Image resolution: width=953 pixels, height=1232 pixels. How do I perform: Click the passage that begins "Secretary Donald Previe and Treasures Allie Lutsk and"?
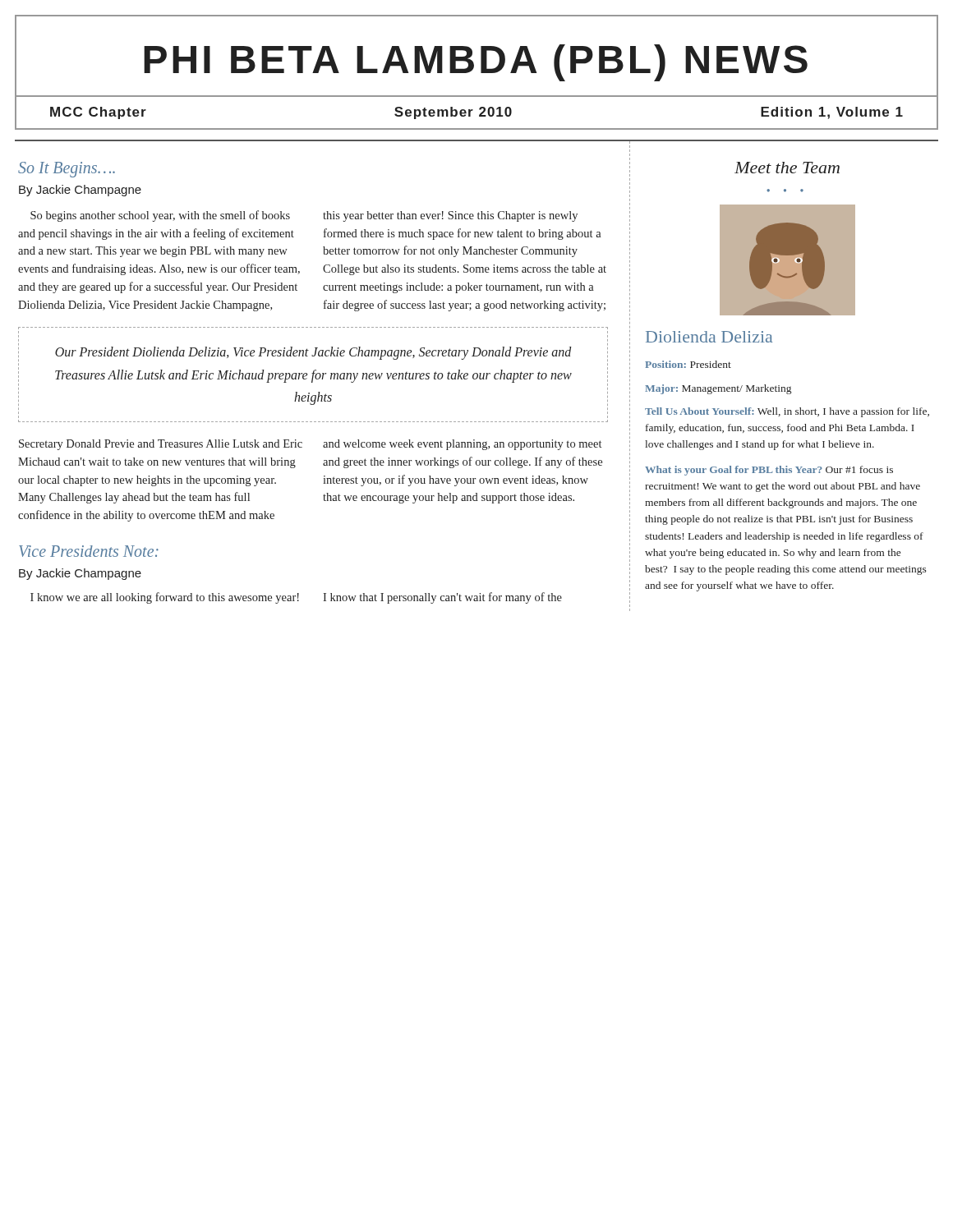tap(160, 479)
